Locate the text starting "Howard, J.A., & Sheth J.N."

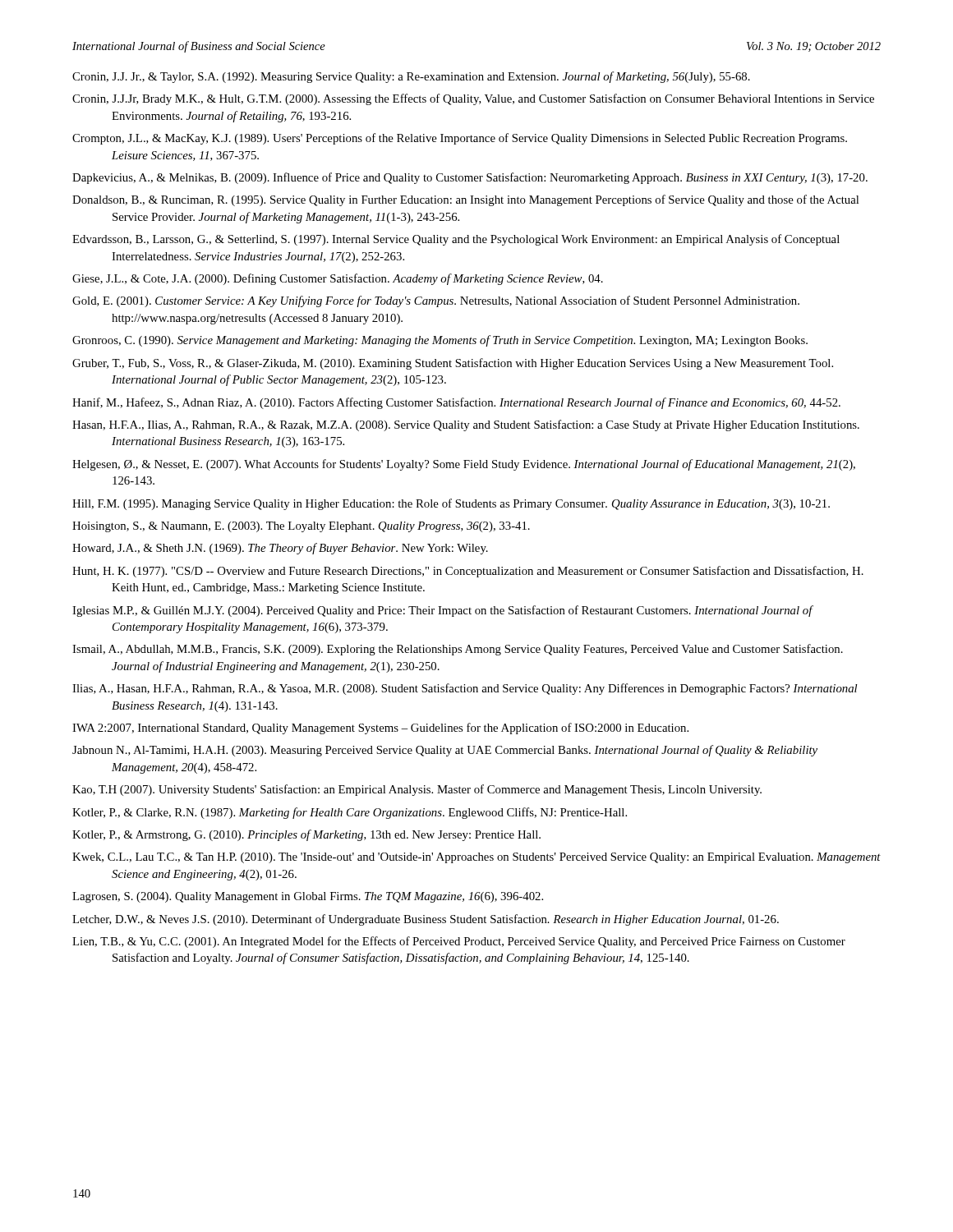coord(476,548)
